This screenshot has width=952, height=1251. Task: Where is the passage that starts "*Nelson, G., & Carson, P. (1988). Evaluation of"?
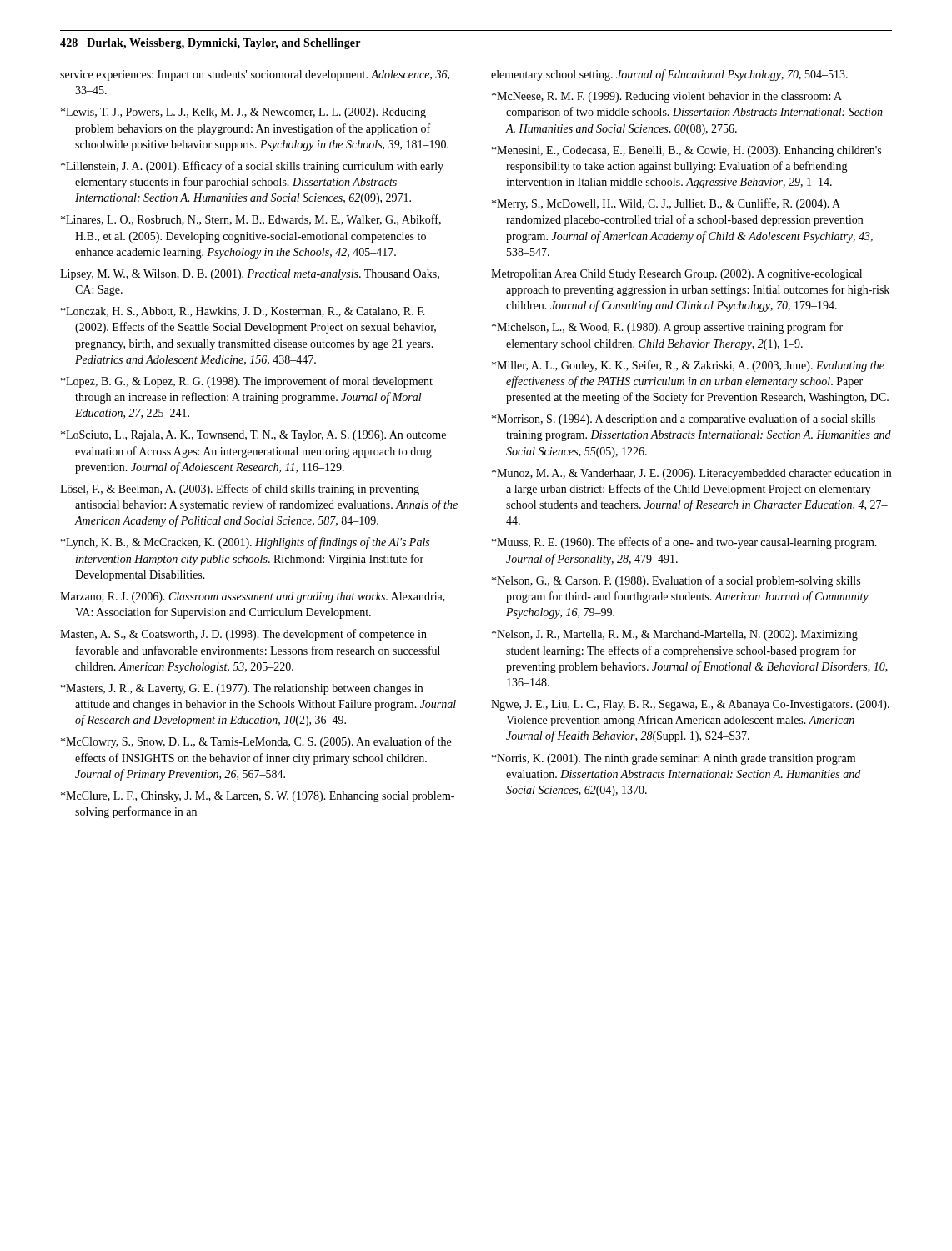(x=680, y=597)
